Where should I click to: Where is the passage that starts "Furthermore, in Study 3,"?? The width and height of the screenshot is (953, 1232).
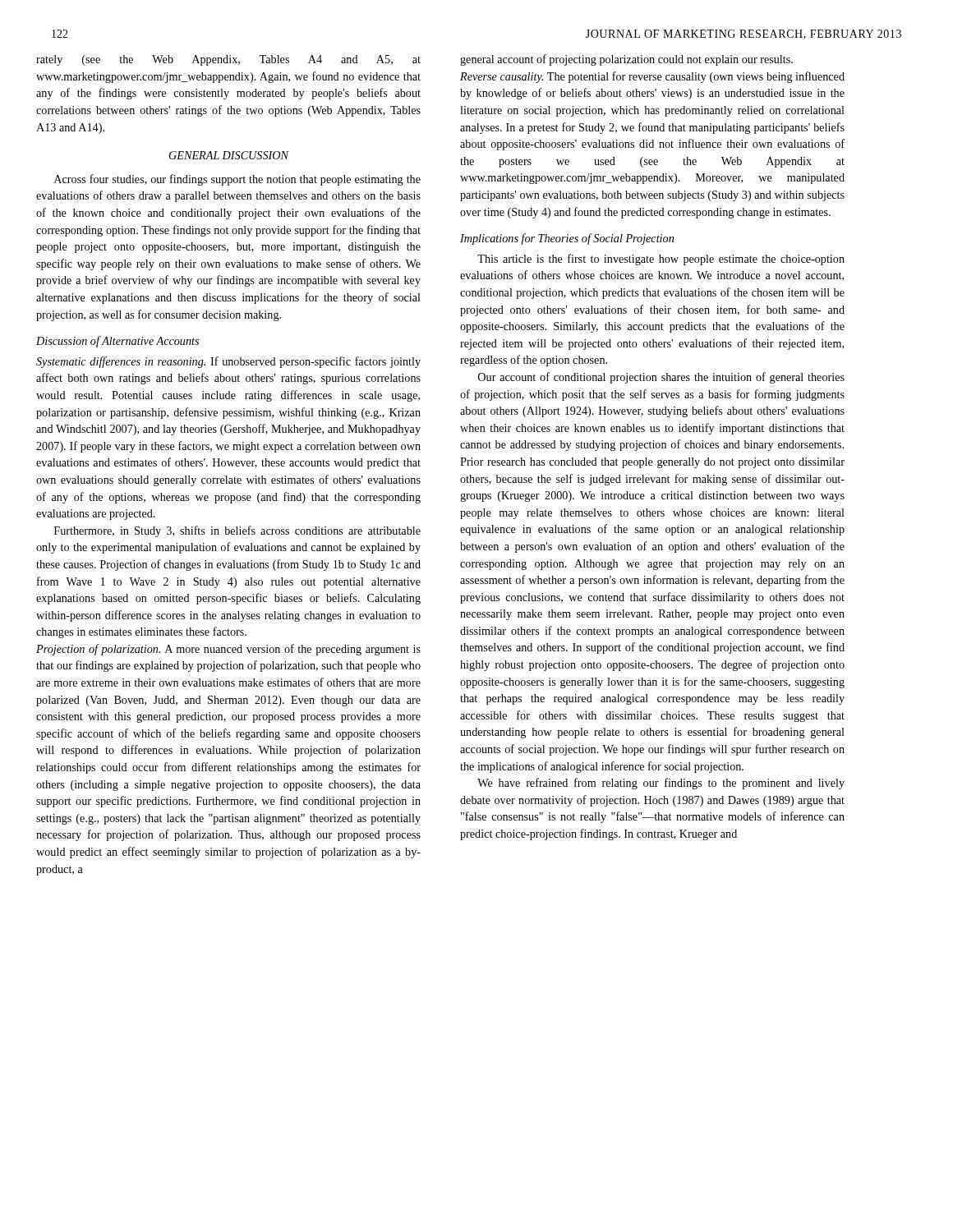[x=228, y=581]
